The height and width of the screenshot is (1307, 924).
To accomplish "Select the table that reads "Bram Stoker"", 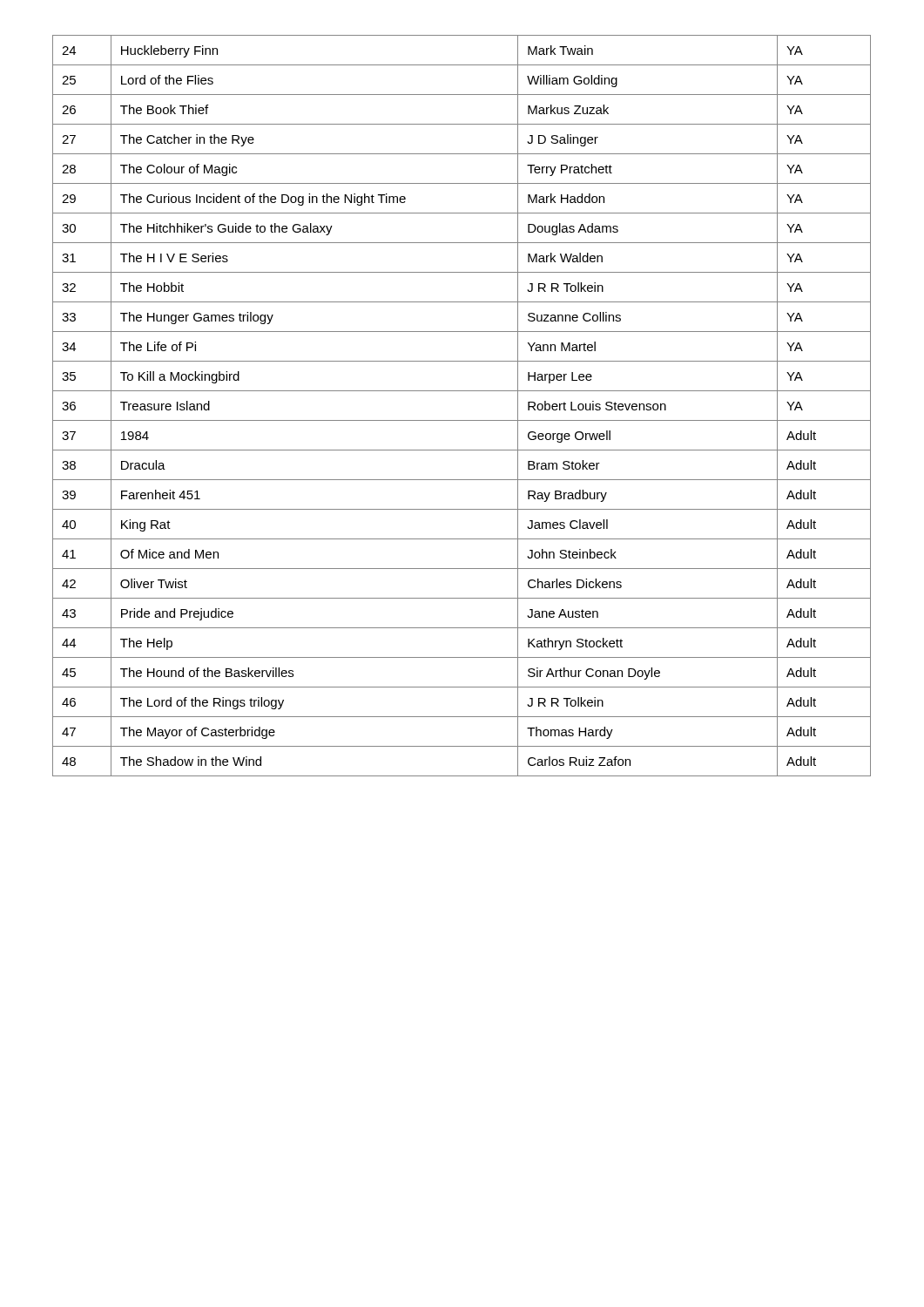I will pos(462,406).
